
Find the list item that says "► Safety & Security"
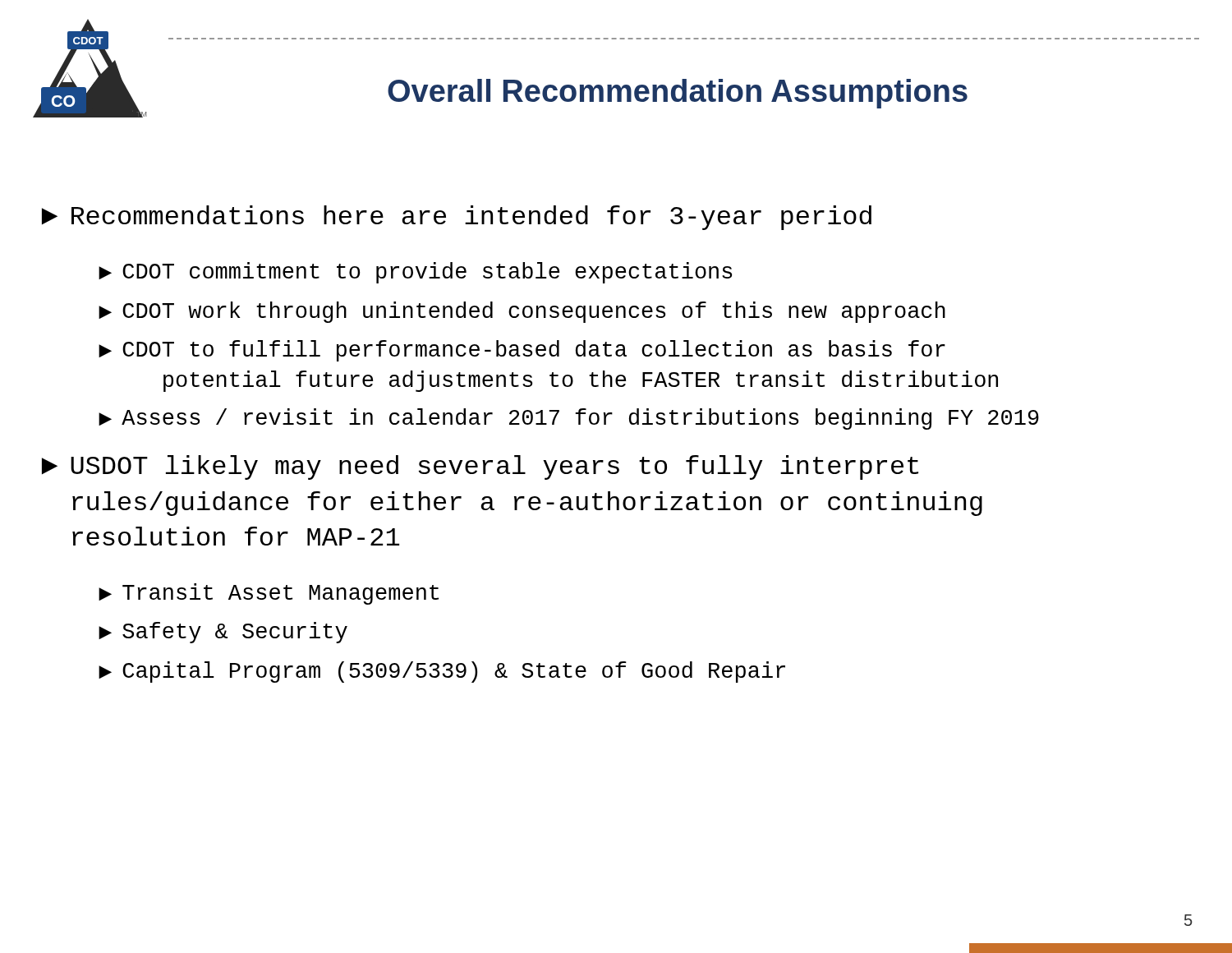pos(223,634)
